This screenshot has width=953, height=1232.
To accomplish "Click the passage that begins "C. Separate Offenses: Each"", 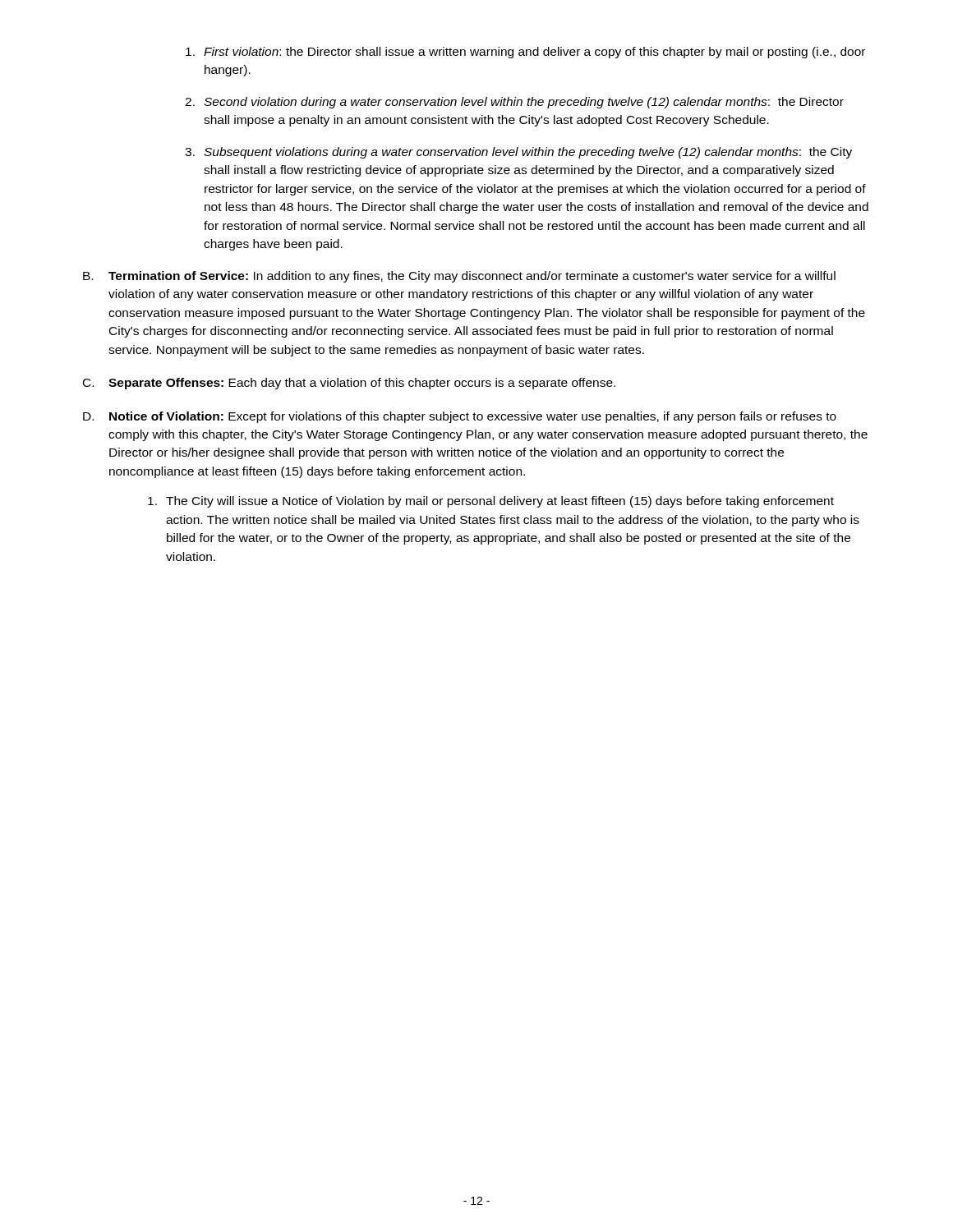I will (476, 383).
